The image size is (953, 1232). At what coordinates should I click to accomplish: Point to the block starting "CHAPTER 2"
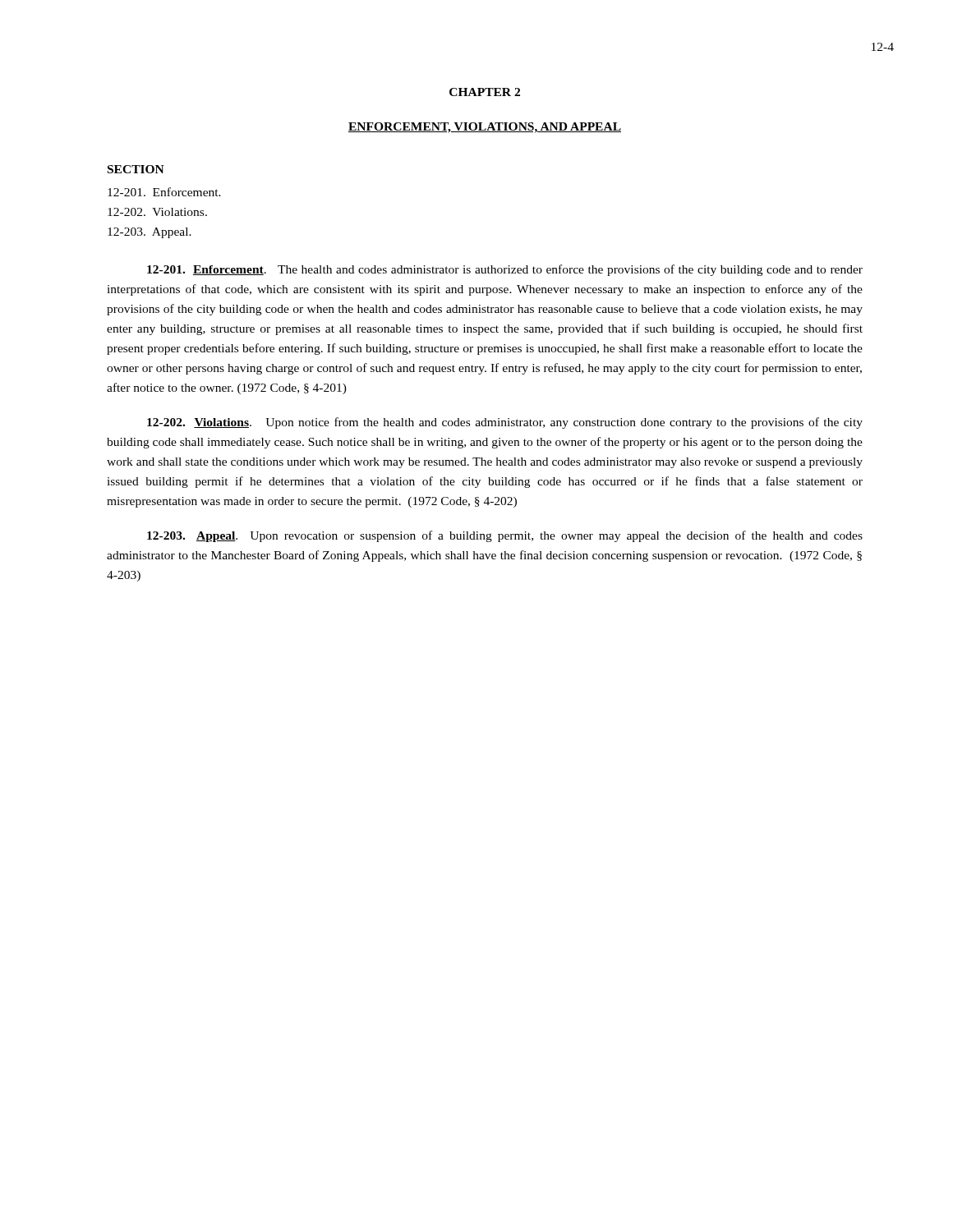[x=485, y=92]
